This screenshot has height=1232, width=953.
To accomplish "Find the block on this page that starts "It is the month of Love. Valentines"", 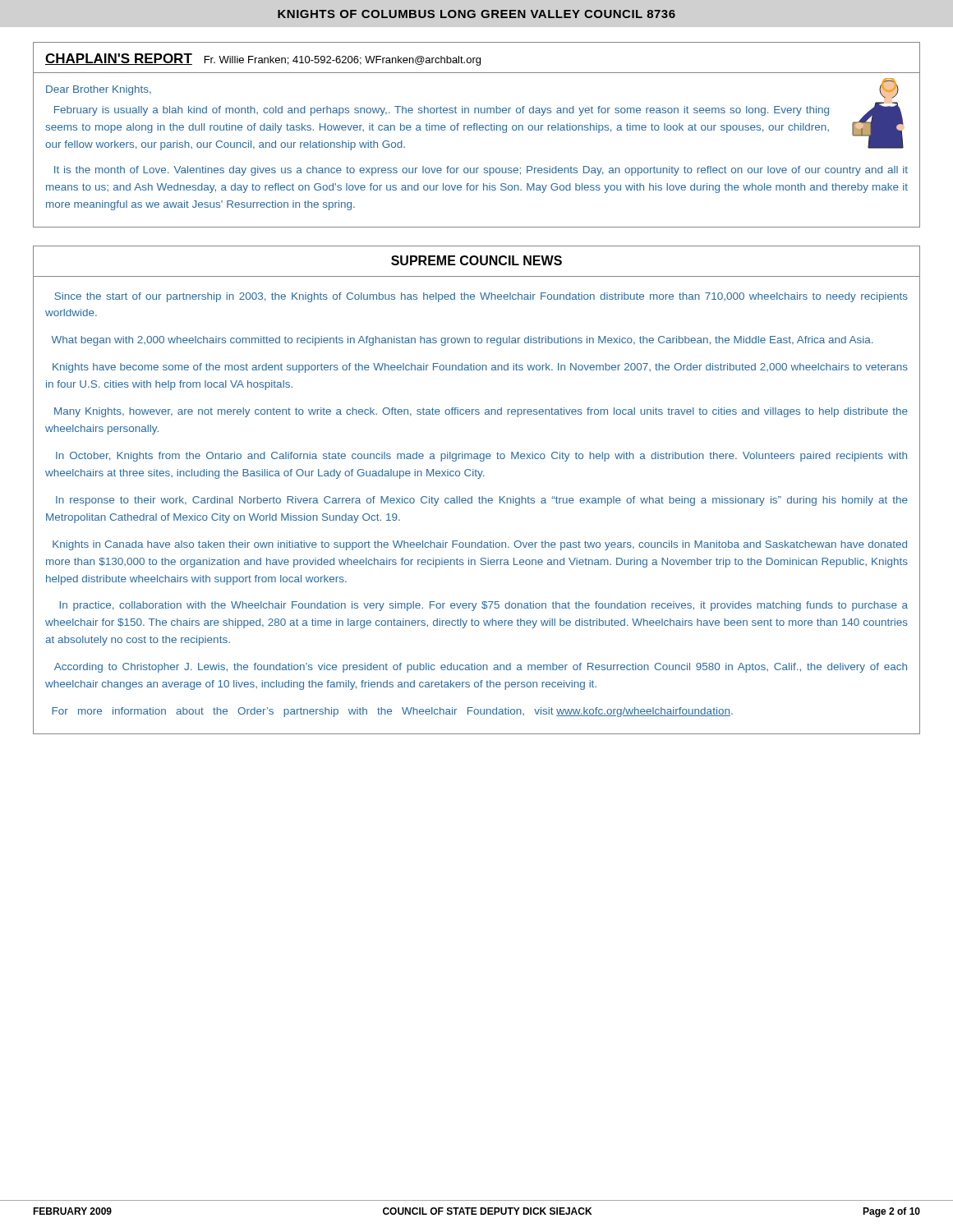I will point(476,187).
